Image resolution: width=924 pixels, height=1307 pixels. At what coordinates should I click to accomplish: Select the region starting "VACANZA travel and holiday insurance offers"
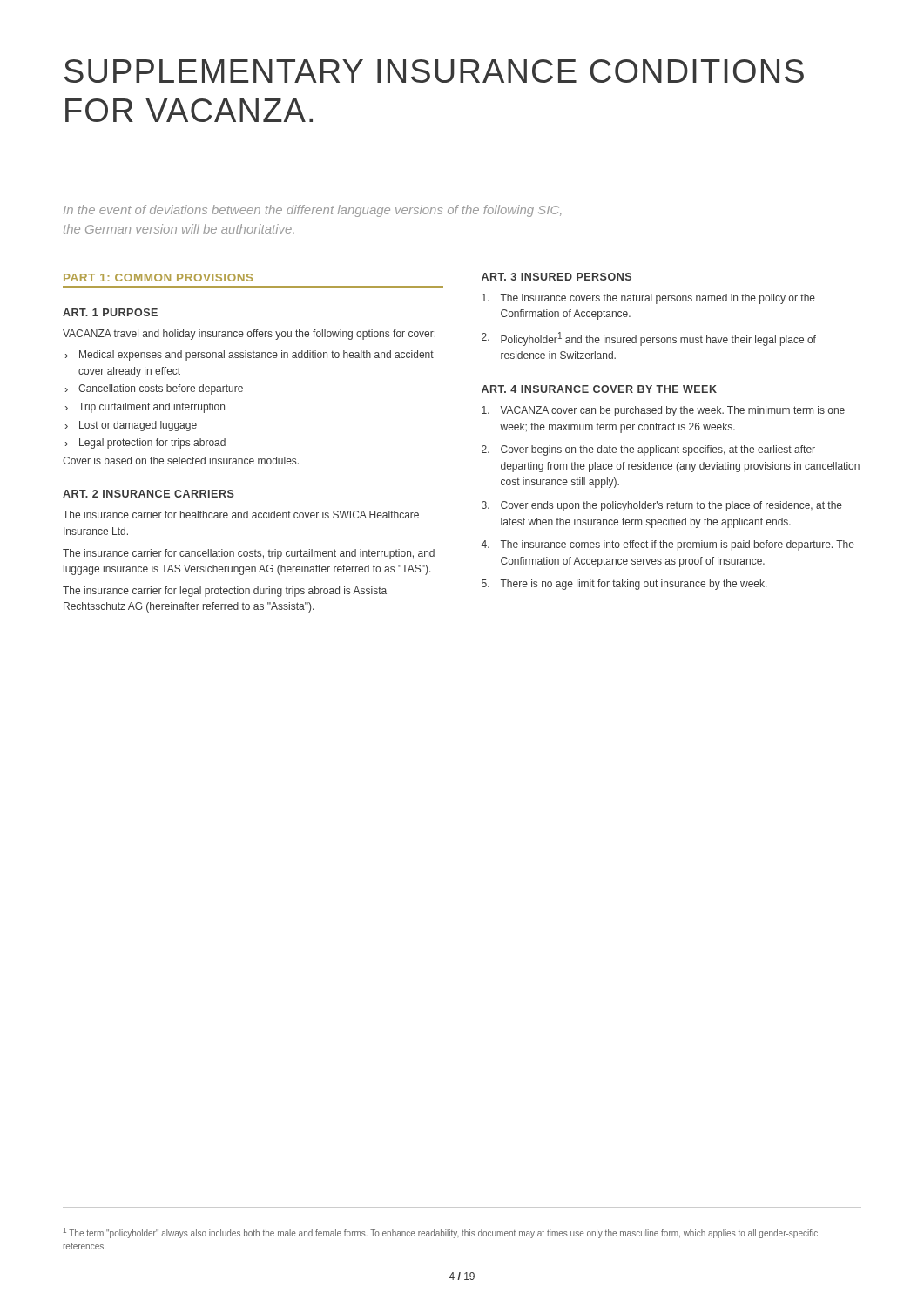pyautogui.click(x=250, y=333)
